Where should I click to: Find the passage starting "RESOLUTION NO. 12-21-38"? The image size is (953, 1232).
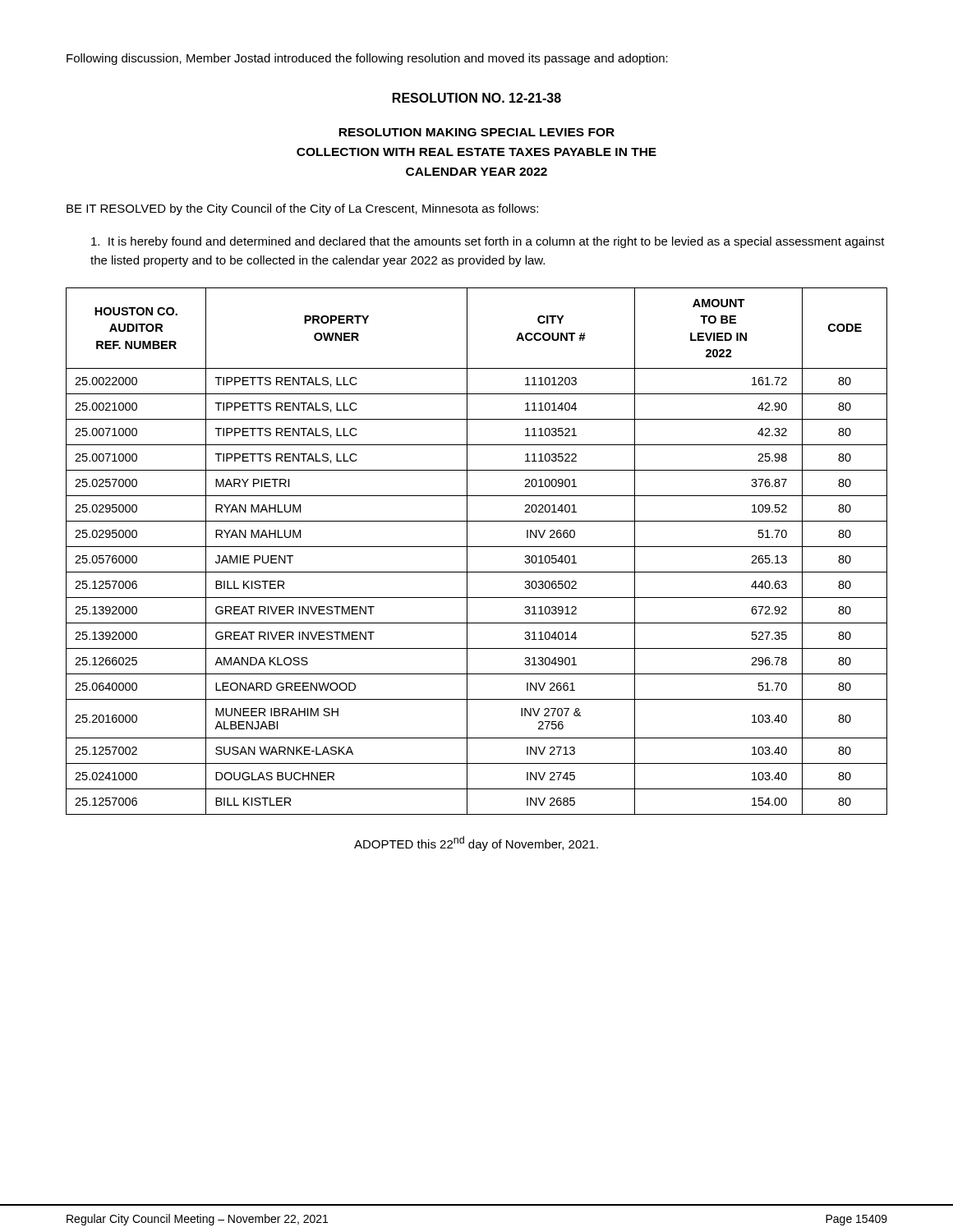click(476, 98)
